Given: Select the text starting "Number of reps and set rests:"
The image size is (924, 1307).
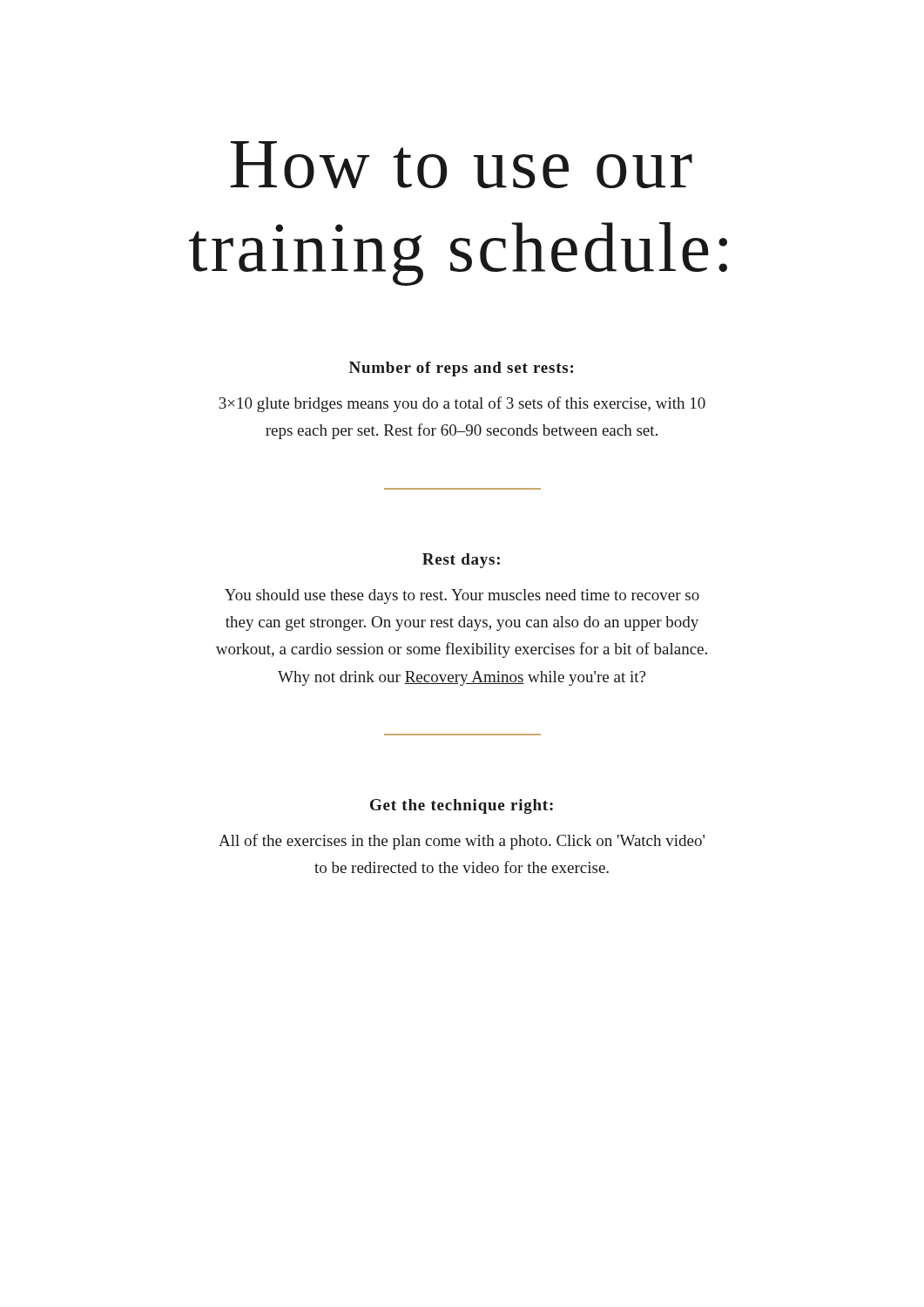Looking at the screenshot, I should (x=462, y=368).
